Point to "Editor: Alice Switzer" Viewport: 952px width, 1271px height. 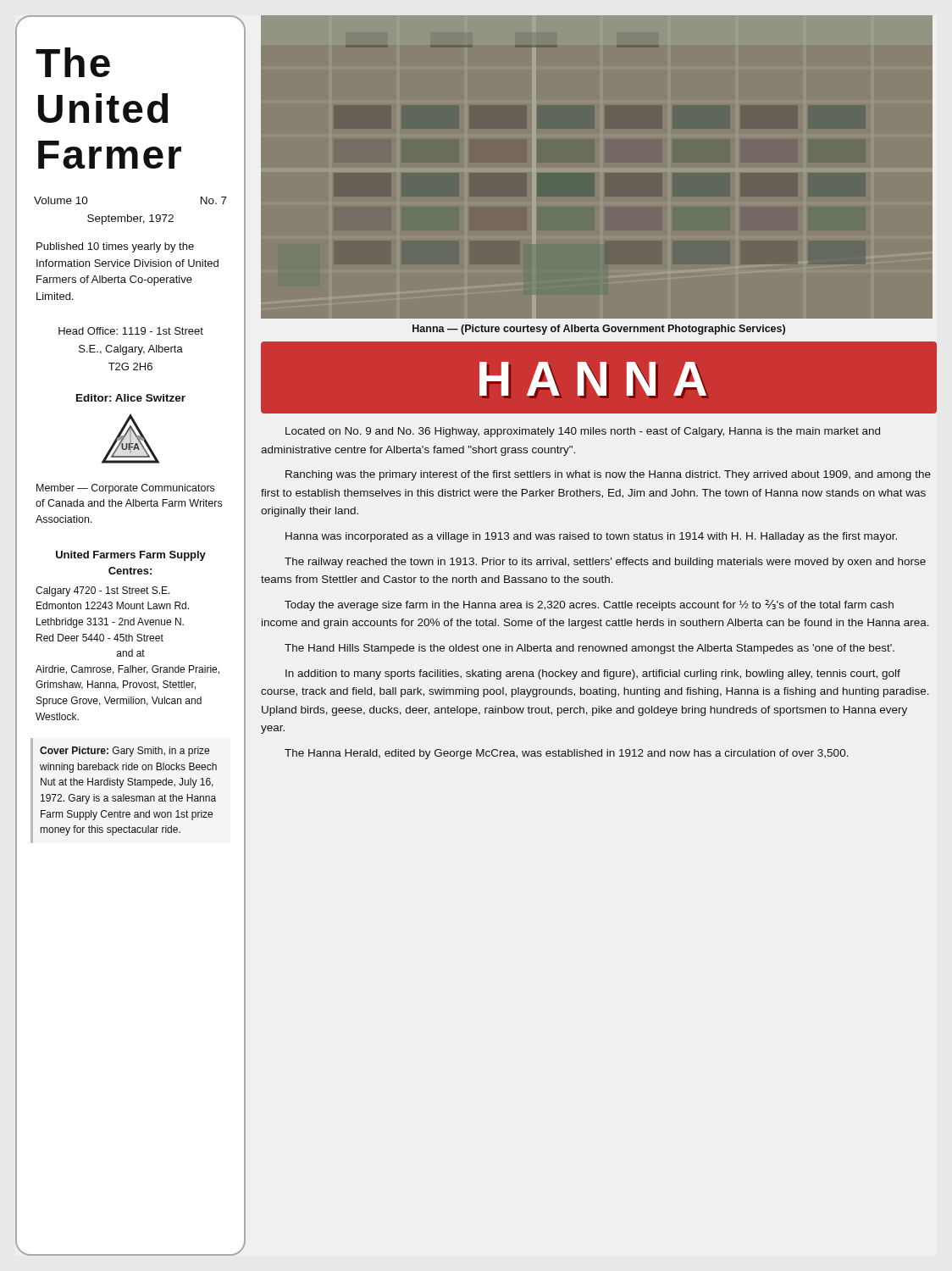point(130,398)
